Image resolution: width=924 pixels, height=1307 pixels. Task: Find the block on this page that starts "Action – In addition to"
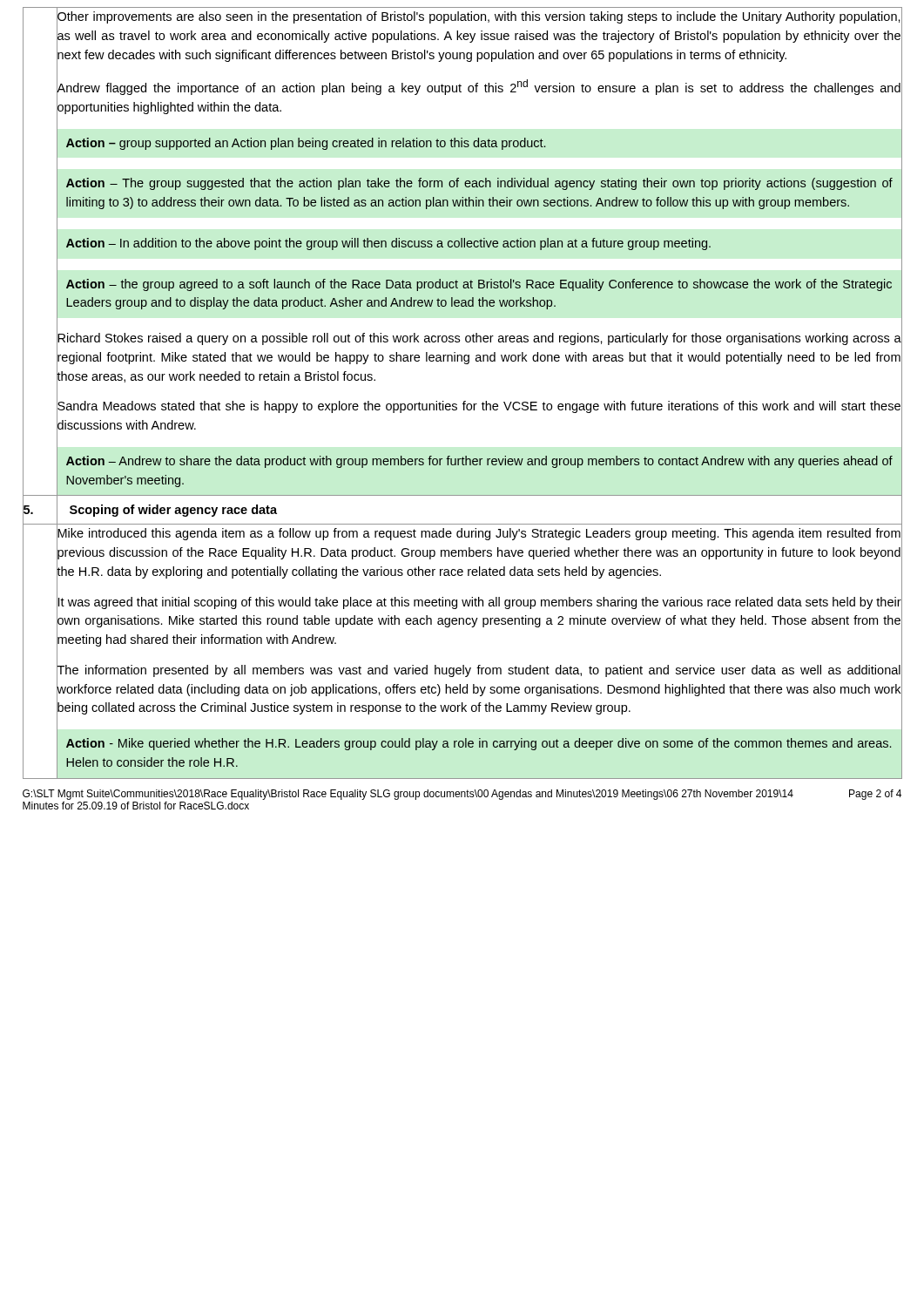389,243
